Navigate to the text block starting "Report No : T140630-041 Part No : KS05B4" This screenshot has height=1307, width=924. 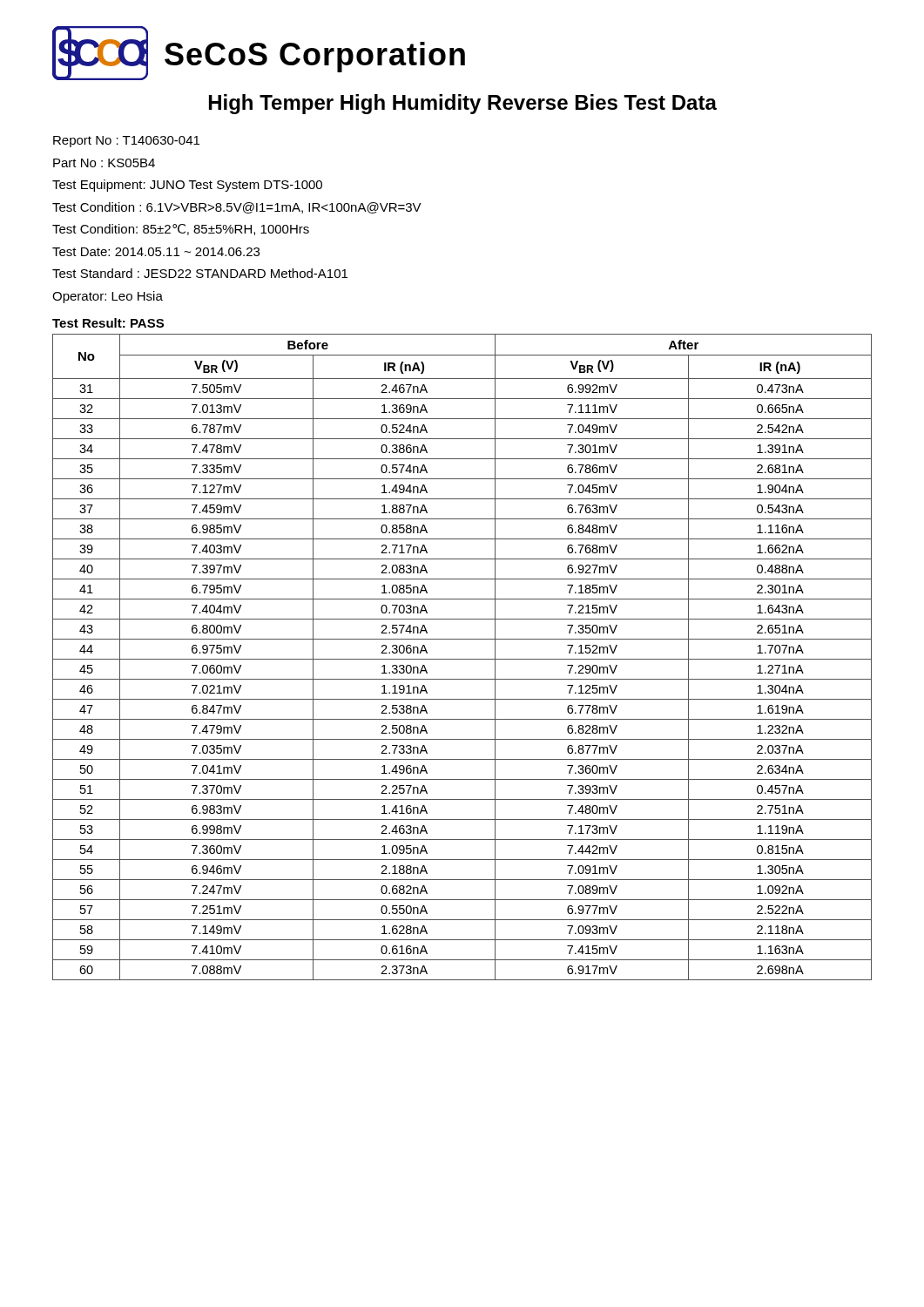pyautogui.click(x=237, y=218)
